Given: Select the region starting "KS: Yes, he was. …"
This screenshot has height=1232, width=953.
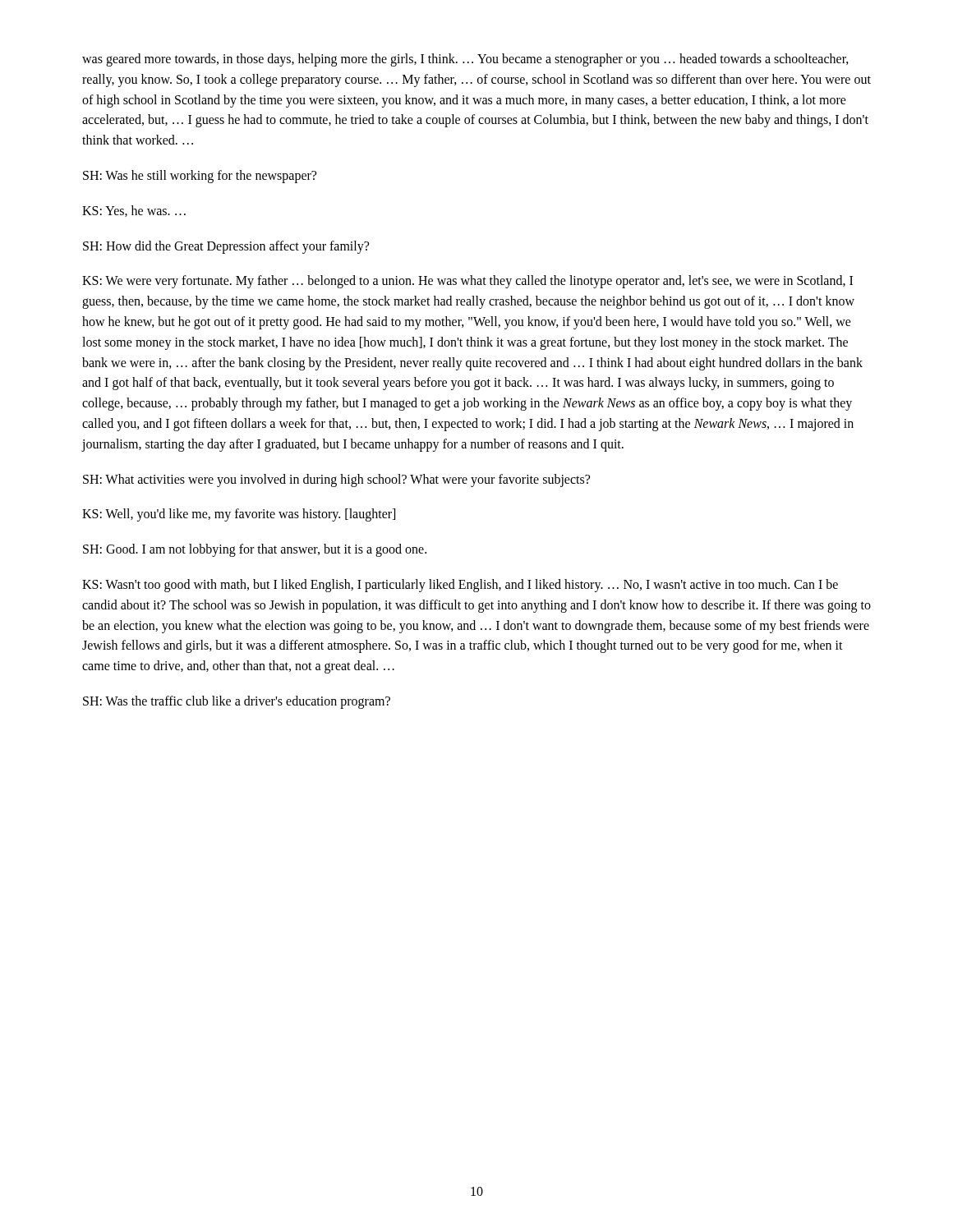Looking at the screenshot, I should [x=135, y=210].
